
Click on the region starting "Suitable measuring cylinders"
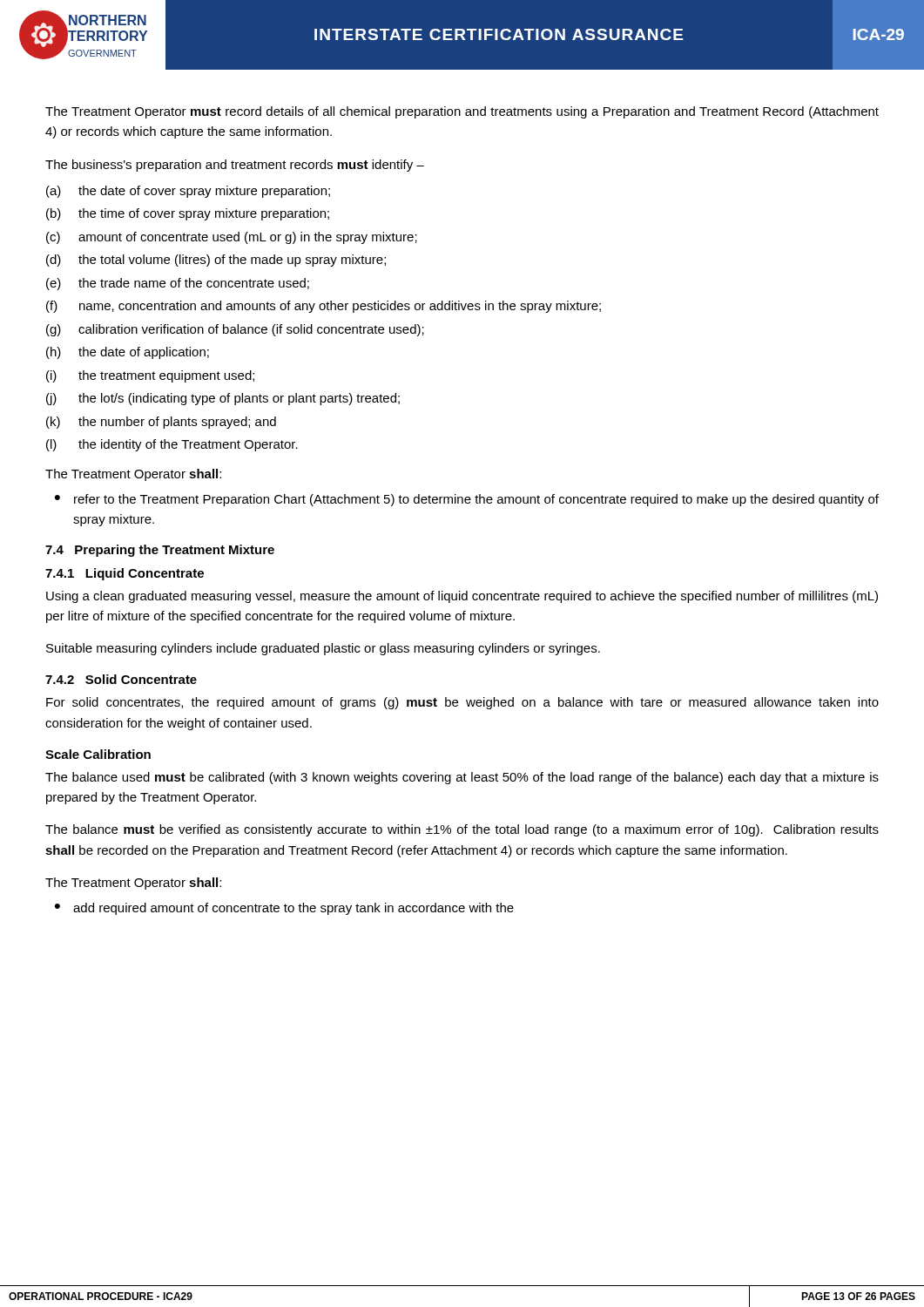[x=323, y=648]
